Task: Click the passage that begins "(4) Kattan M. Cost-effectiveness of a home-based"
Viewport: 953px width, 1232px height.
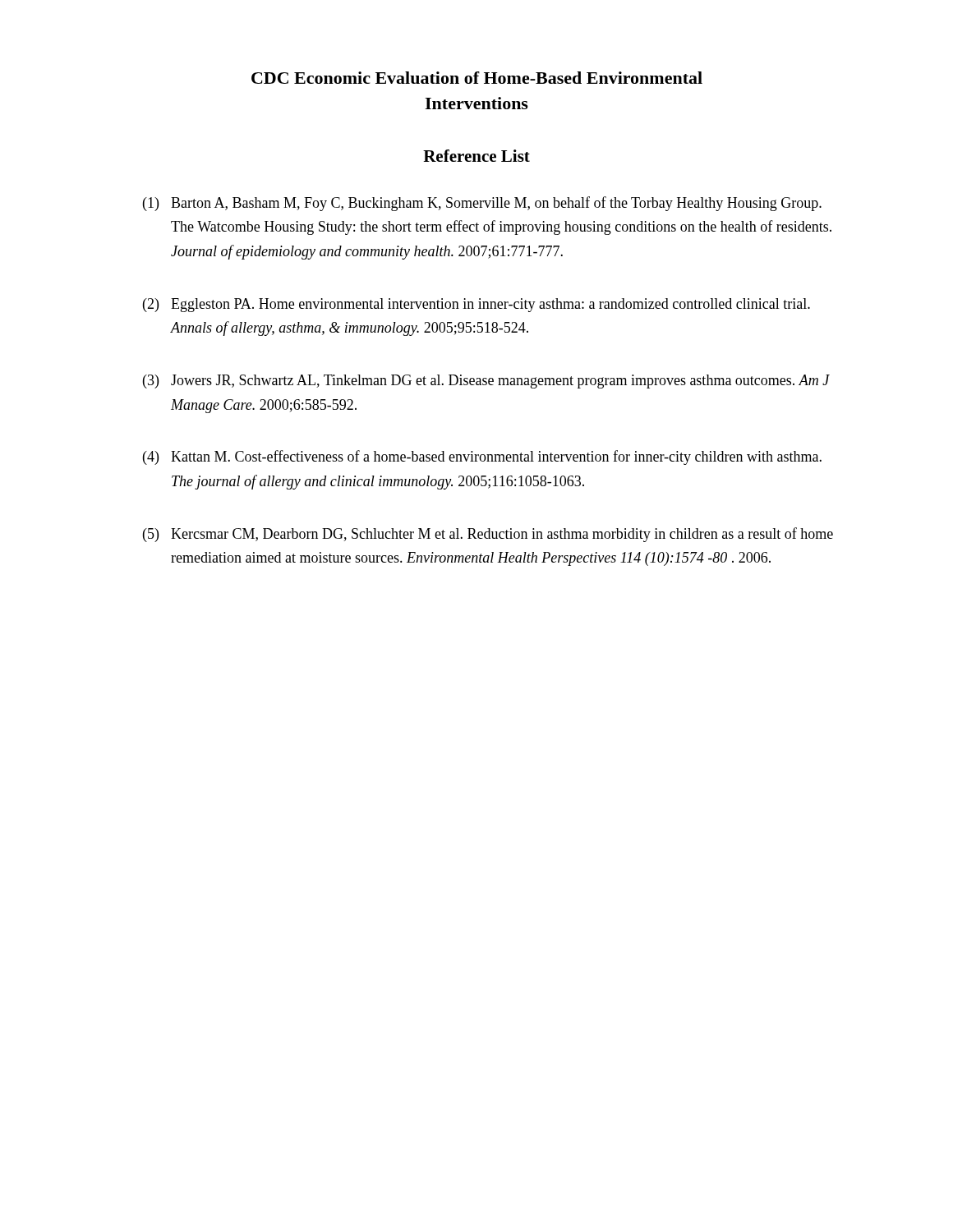Action: 476,470
